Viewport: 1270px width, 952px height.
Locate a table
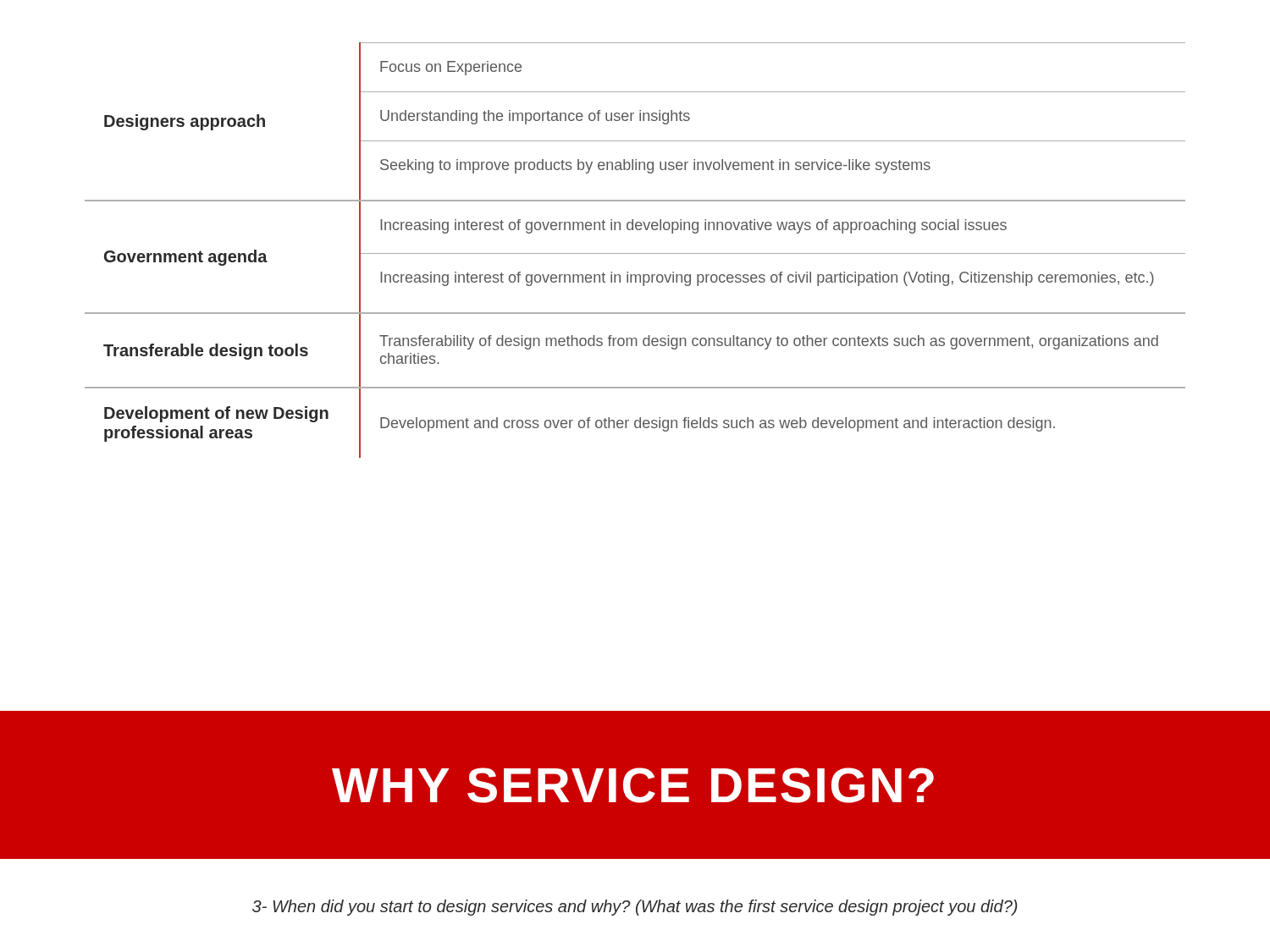tap(635, 250)
